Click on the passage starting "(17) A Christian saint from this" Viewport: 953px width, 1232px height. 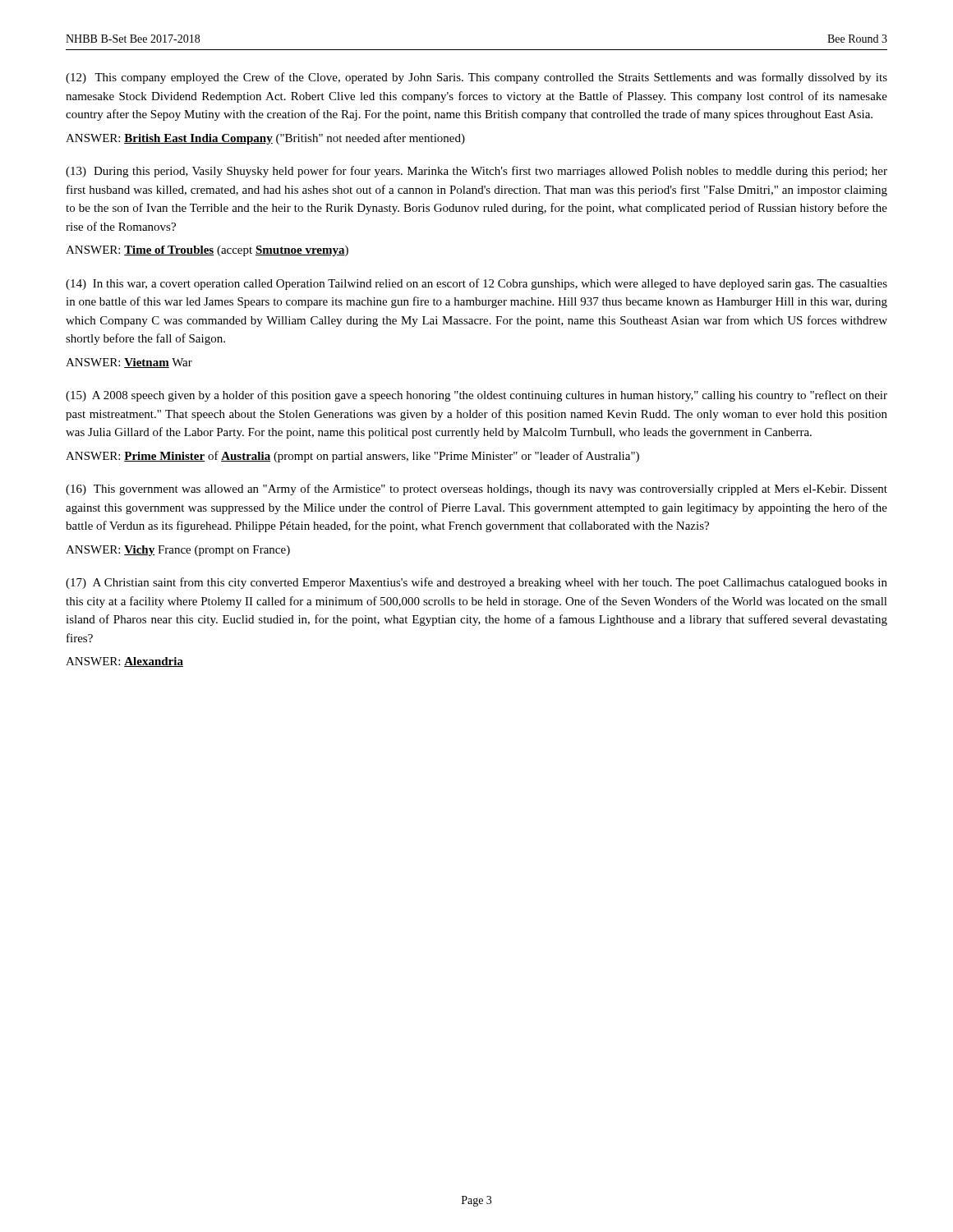pyautogui.click(x=476, y=622)
